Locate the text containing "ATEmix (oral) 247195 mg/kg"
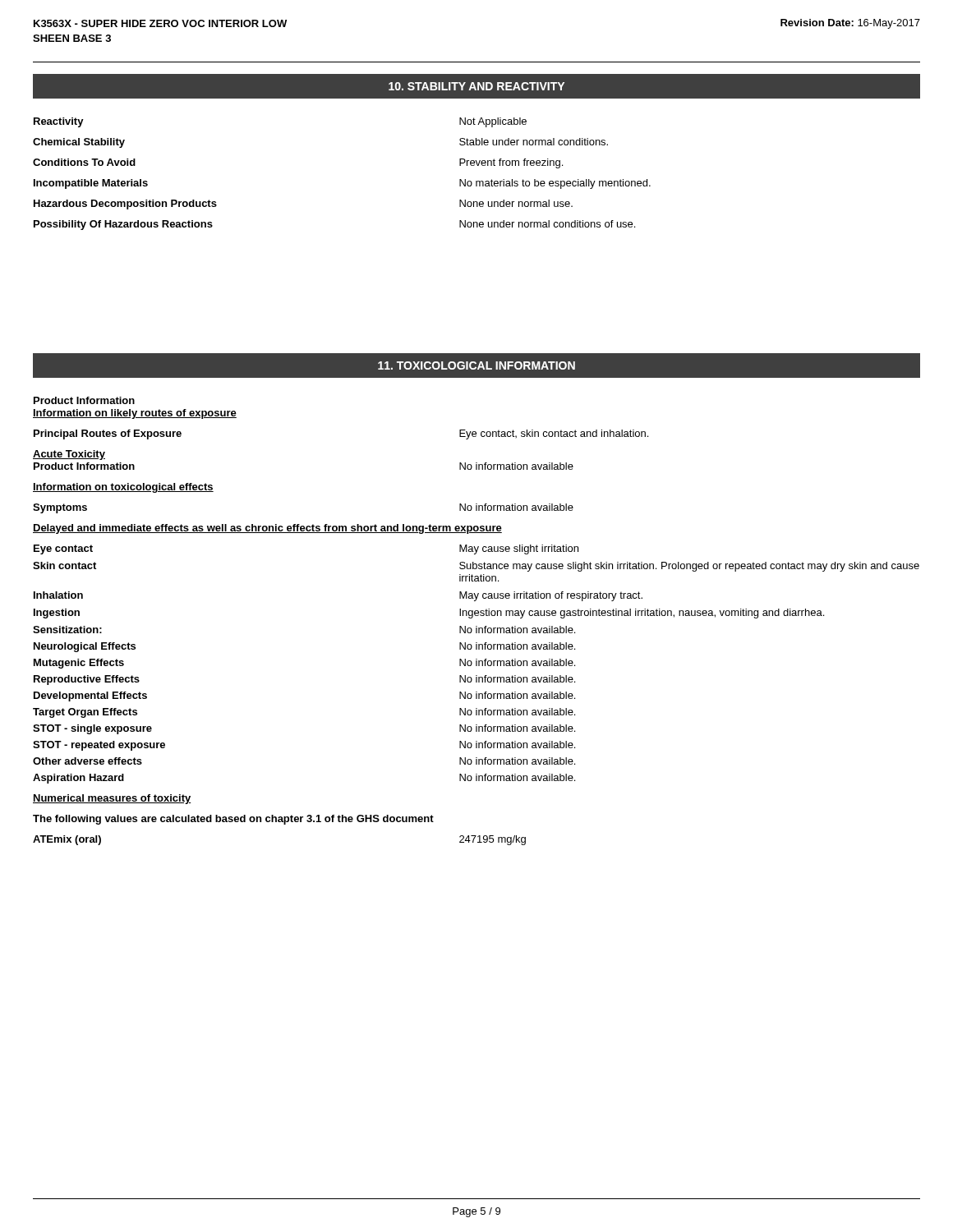The width and height of the screenshot is (953, 1232). pyautogui.click(x=476, y=839)
